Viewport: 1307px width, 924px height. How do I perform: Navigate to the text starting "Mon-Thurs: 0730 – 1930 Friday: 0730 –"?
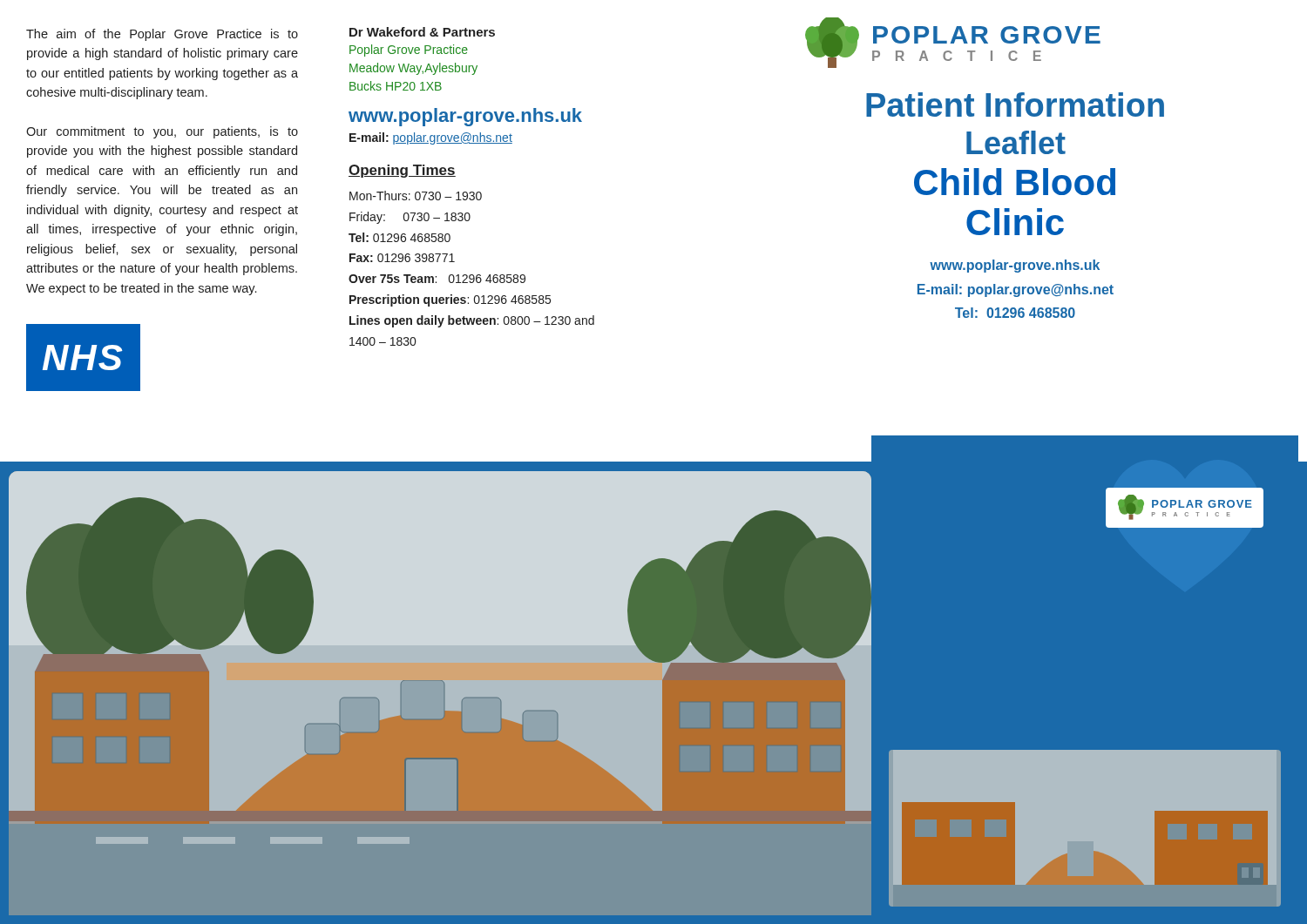click(472, 268)
